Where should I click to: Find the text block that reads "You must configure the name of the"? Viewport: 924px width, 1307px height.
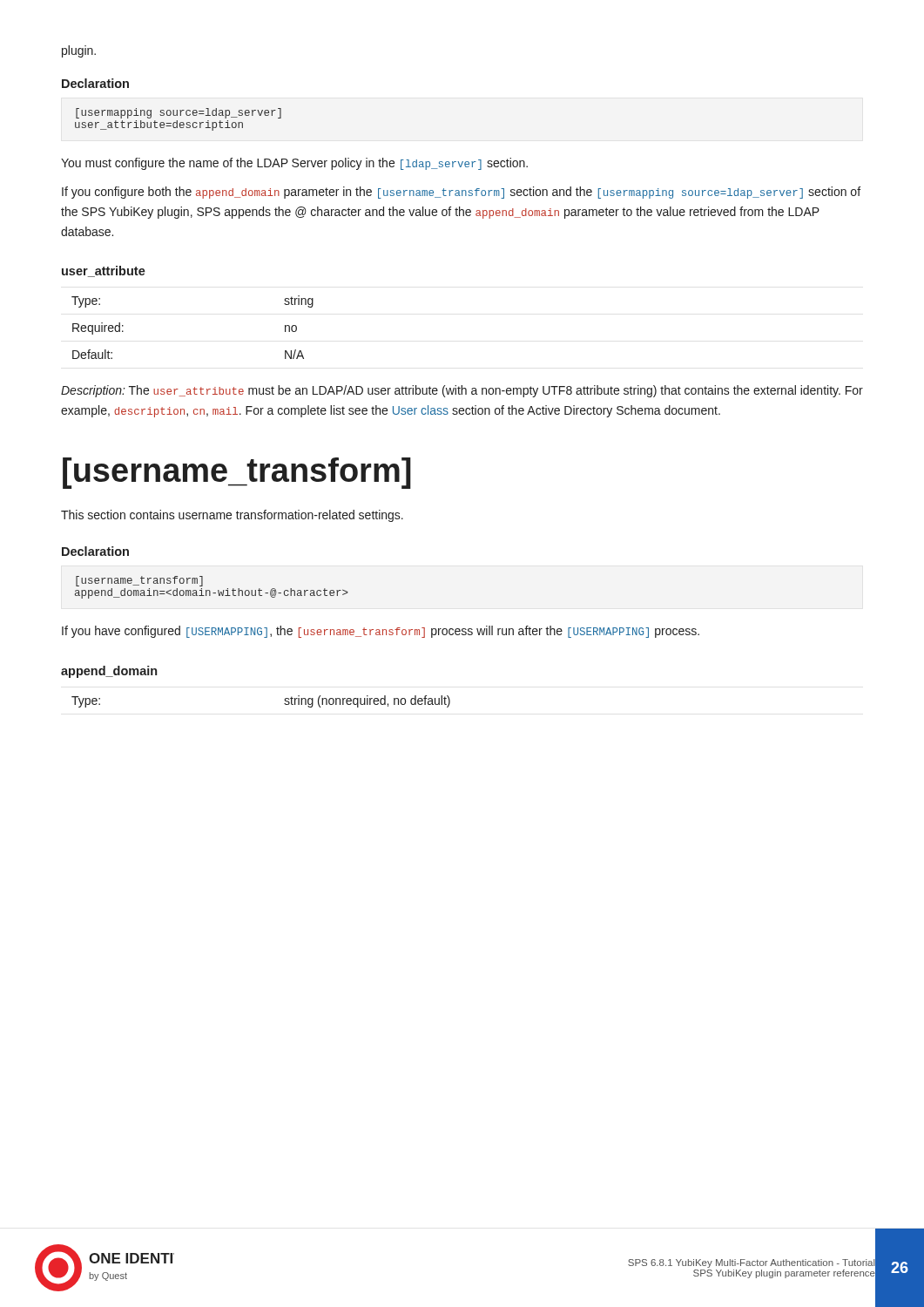[295, 163]
